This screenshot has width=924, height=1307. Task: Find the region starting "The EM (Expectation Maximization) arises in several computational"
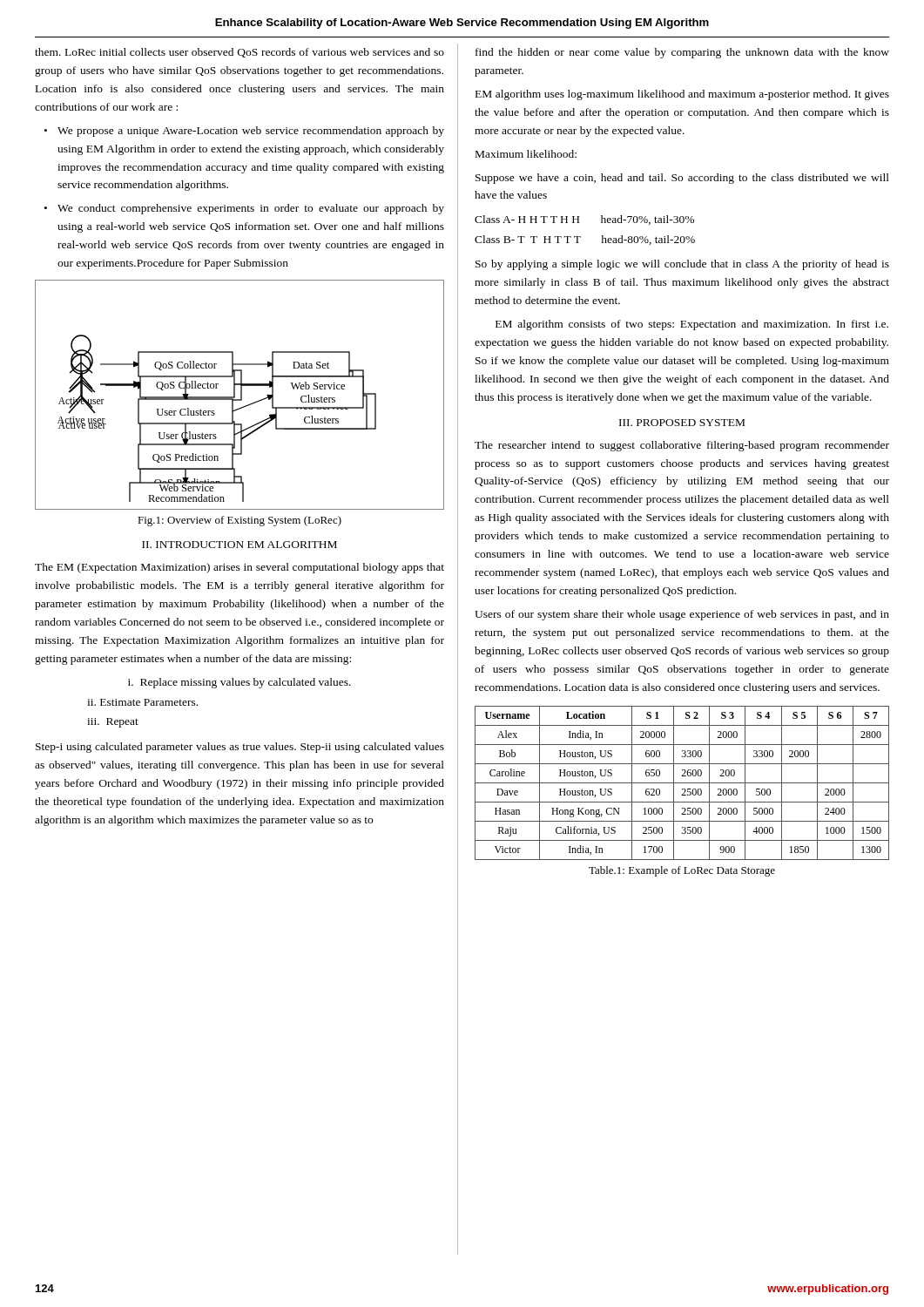point(240,612)
